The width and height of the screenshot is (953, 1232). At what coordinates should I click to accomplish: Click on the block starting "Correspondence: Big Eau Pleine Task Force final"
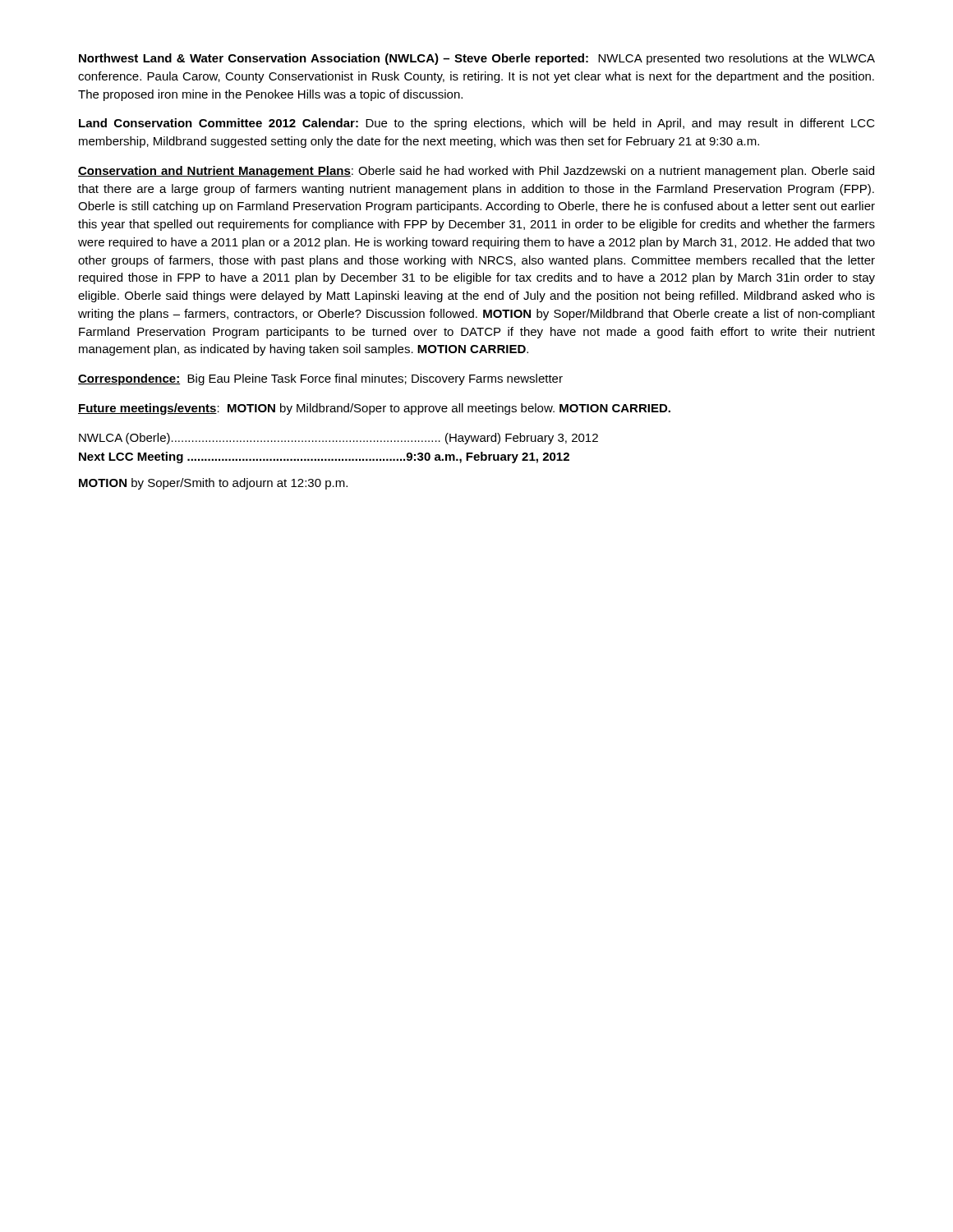(320, 378)
